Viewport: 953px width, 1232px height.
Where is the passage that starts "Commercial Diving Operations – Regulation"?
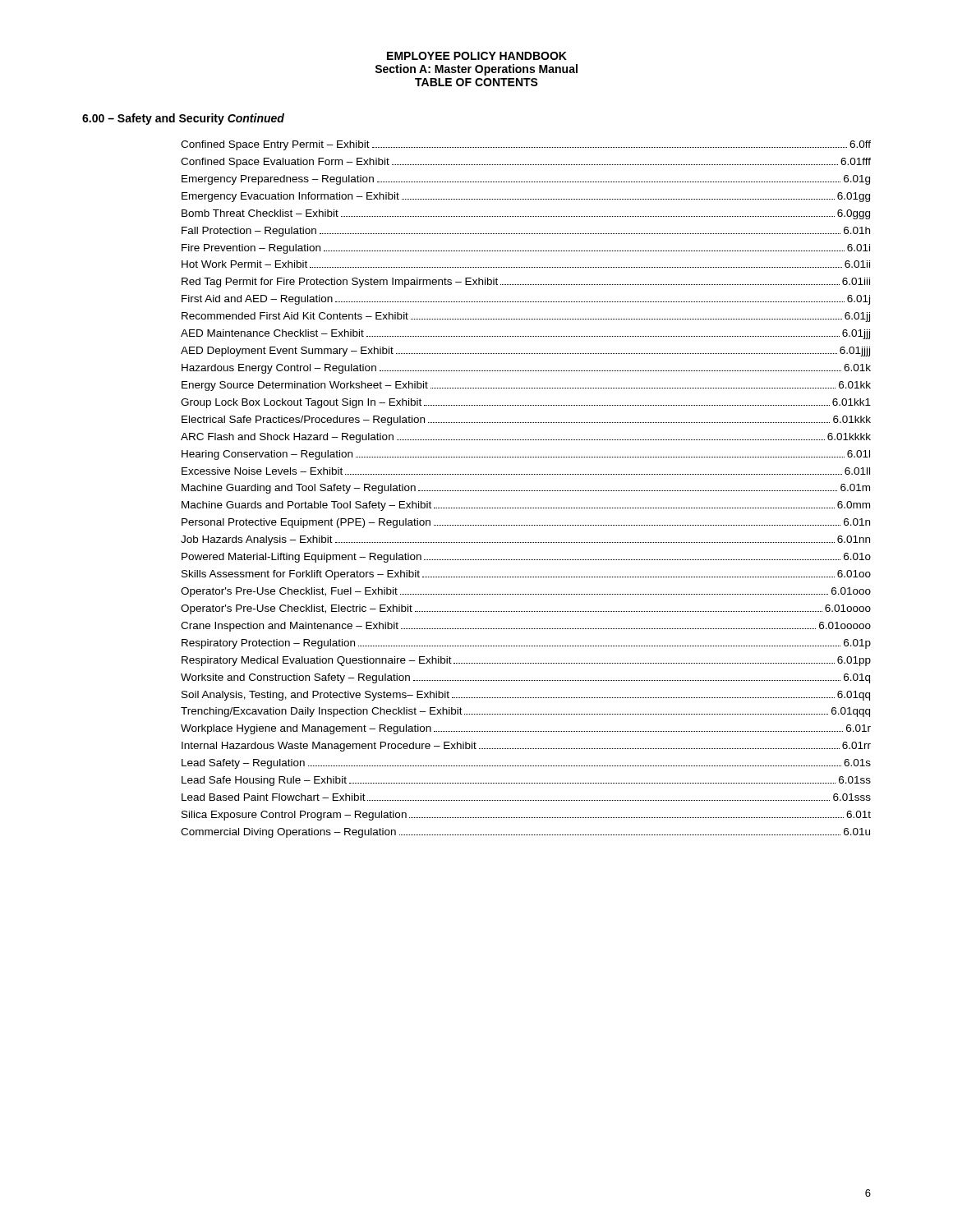click(x=476, y=832)
